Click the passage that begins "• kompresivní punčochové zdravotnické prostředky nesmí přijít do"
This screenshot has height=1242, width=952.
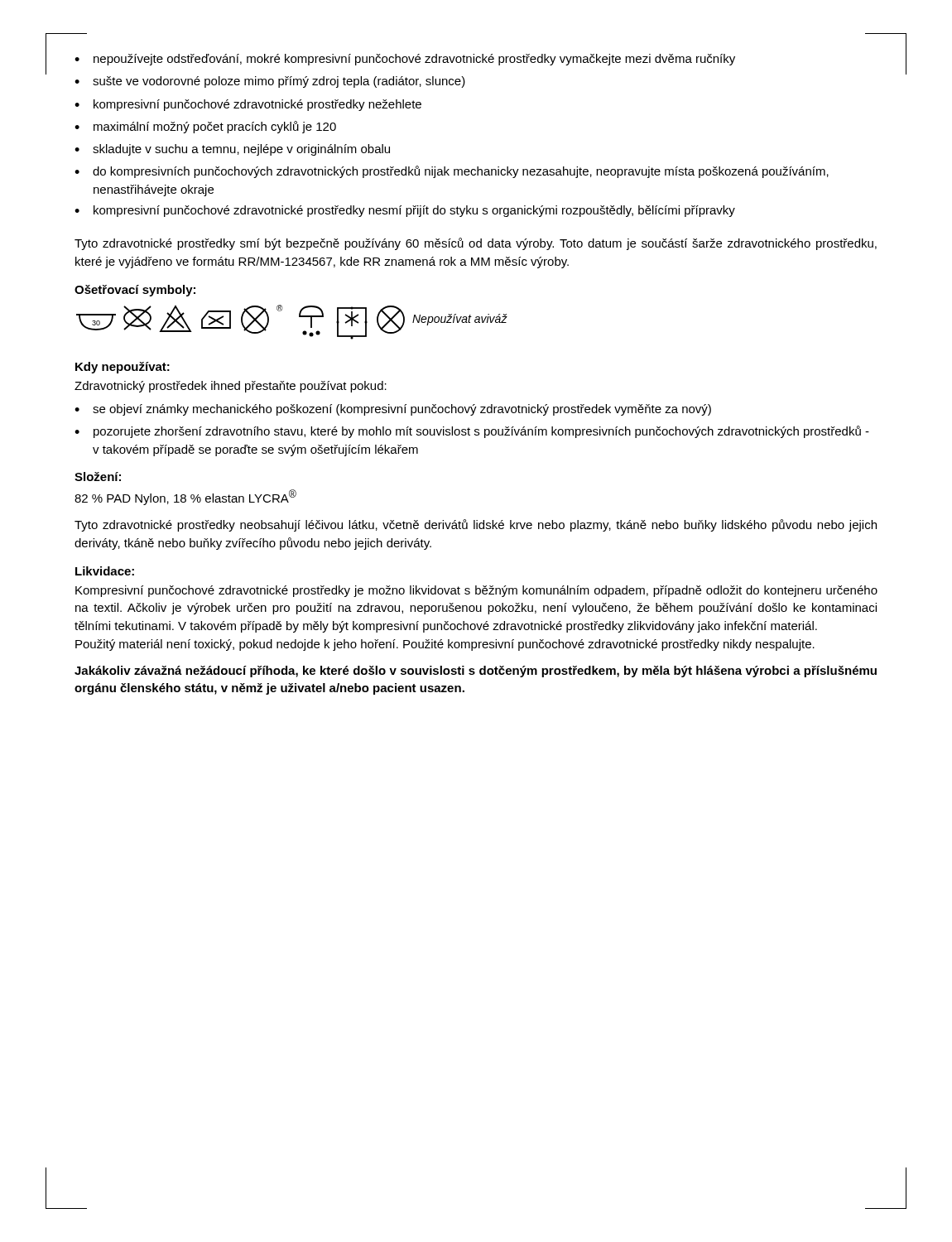(476, 211)
